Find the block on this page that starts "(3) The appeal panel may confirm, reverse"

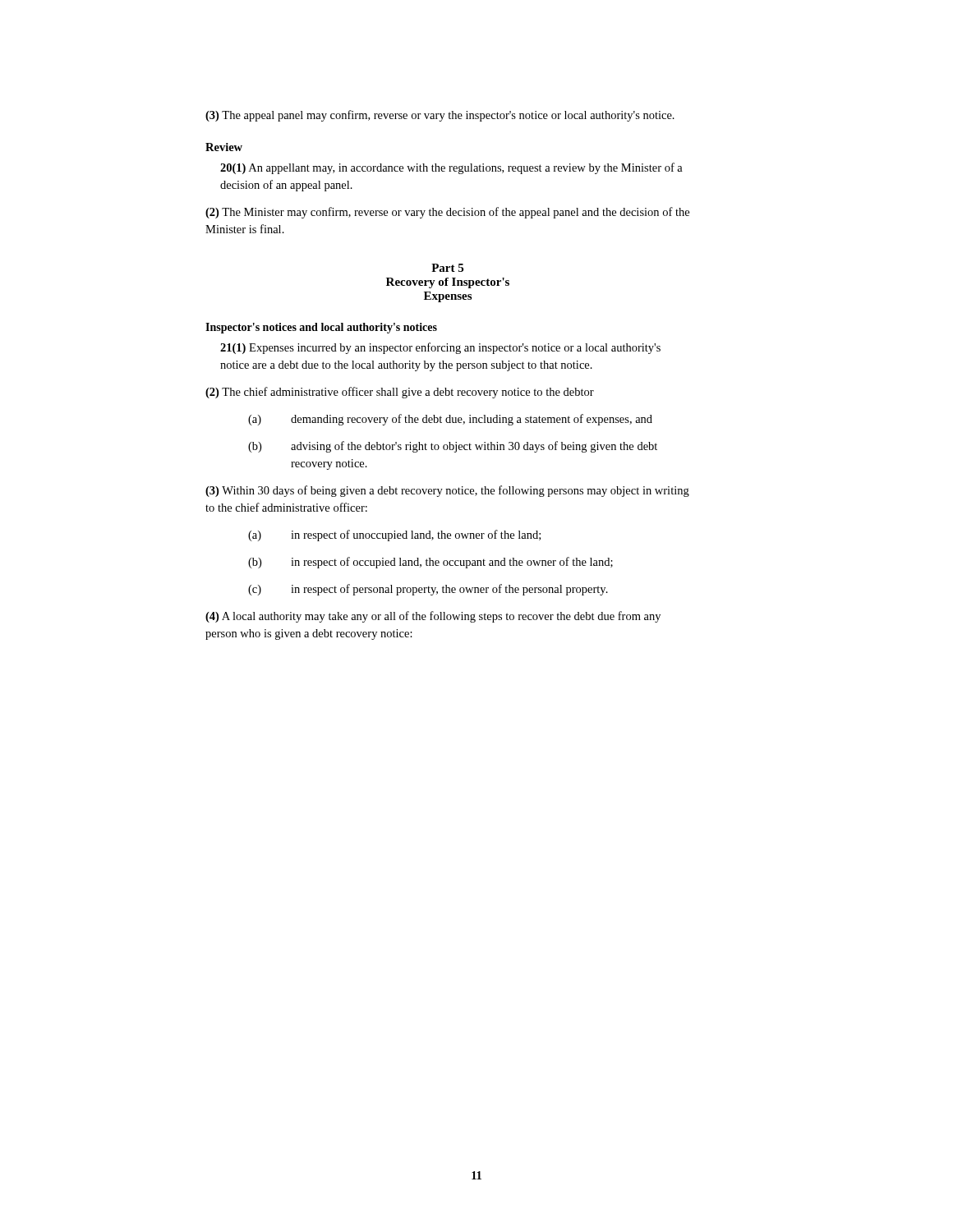click(x=440, y=115)
